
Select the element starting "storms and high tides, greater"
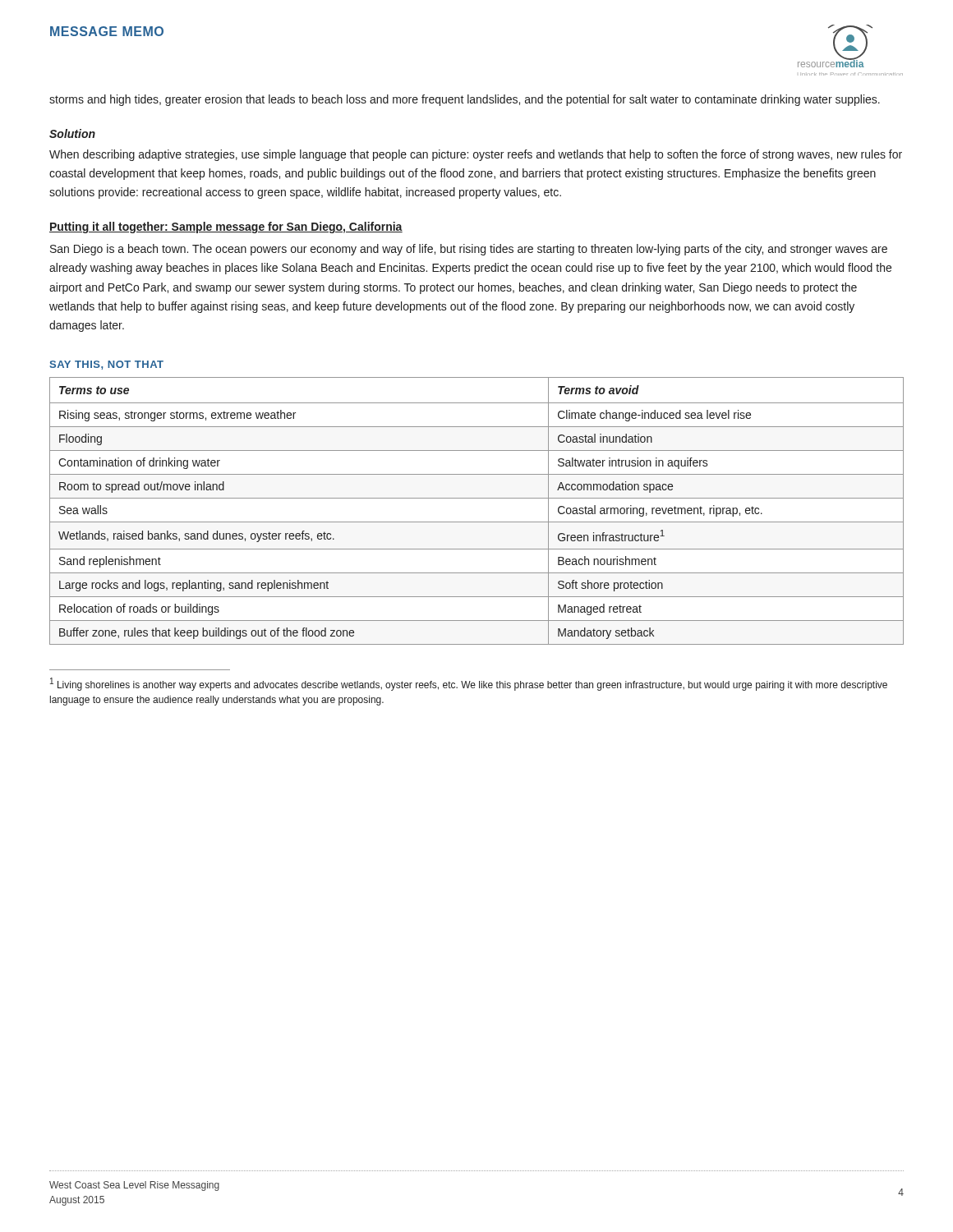pyautogui.click(x=465, y=99)
